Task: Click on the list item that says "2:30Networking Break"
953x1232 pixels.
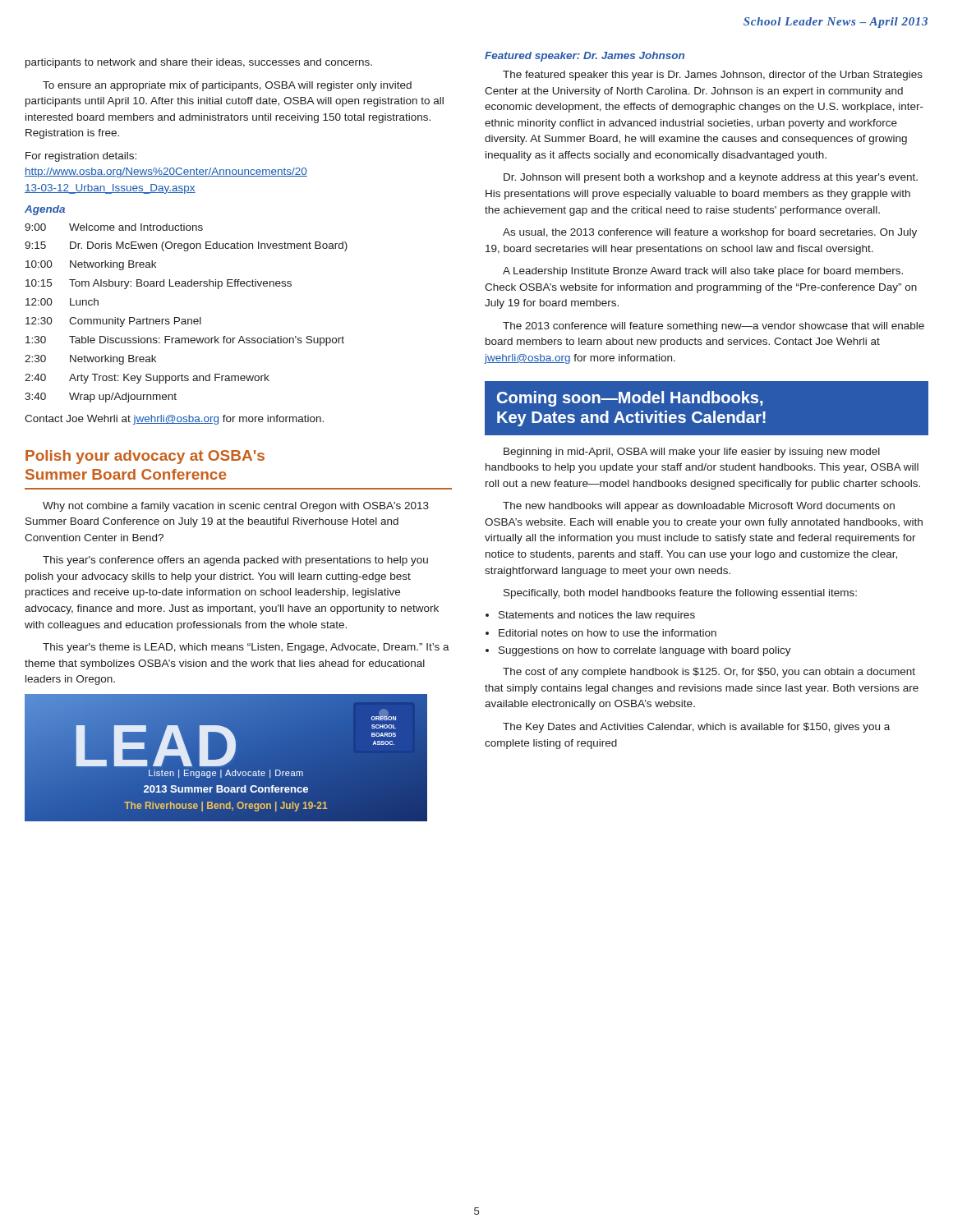Action: click(x=90, y=360)
